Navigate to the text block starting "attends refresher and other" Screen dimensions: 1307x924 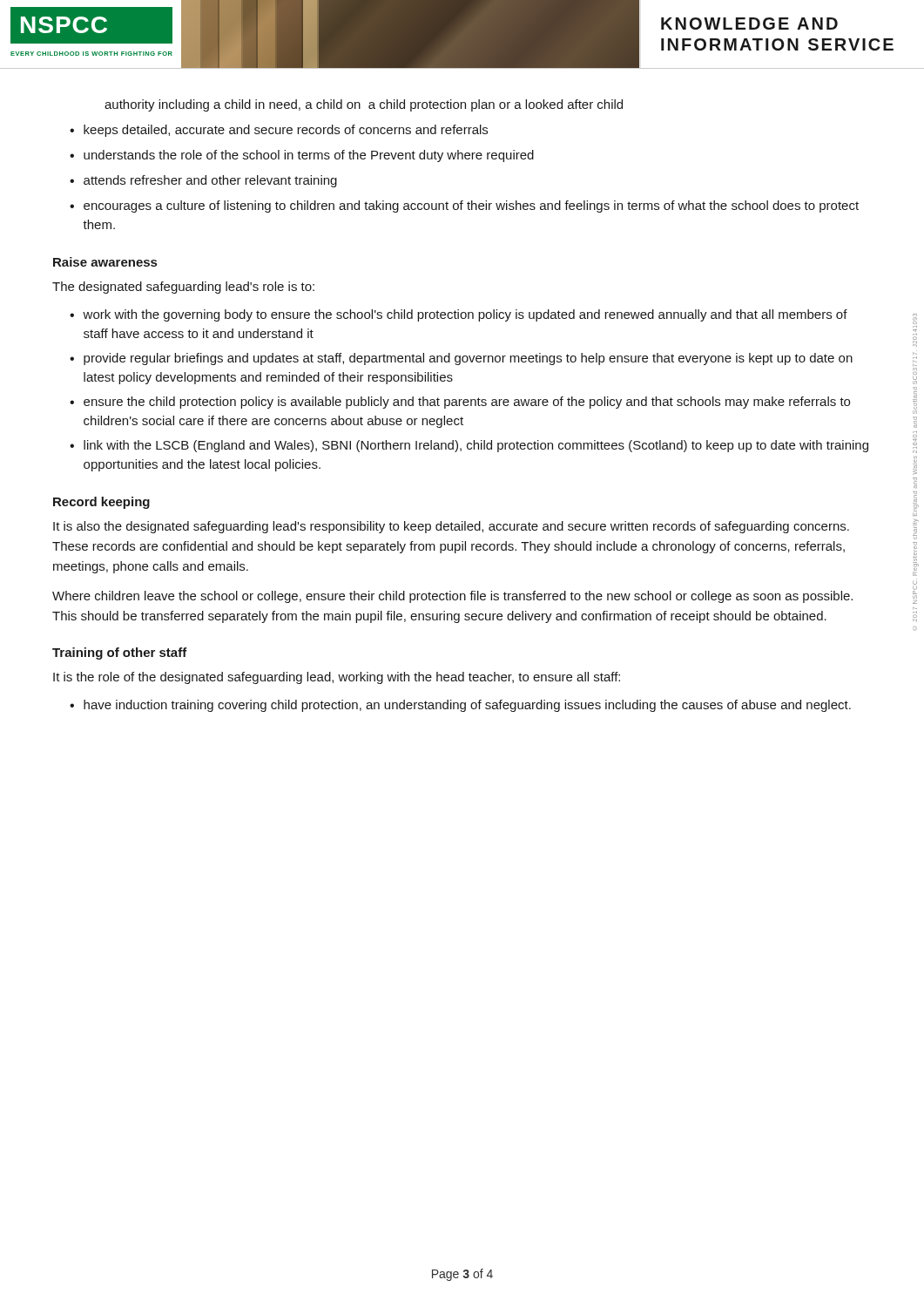(210, 180)
